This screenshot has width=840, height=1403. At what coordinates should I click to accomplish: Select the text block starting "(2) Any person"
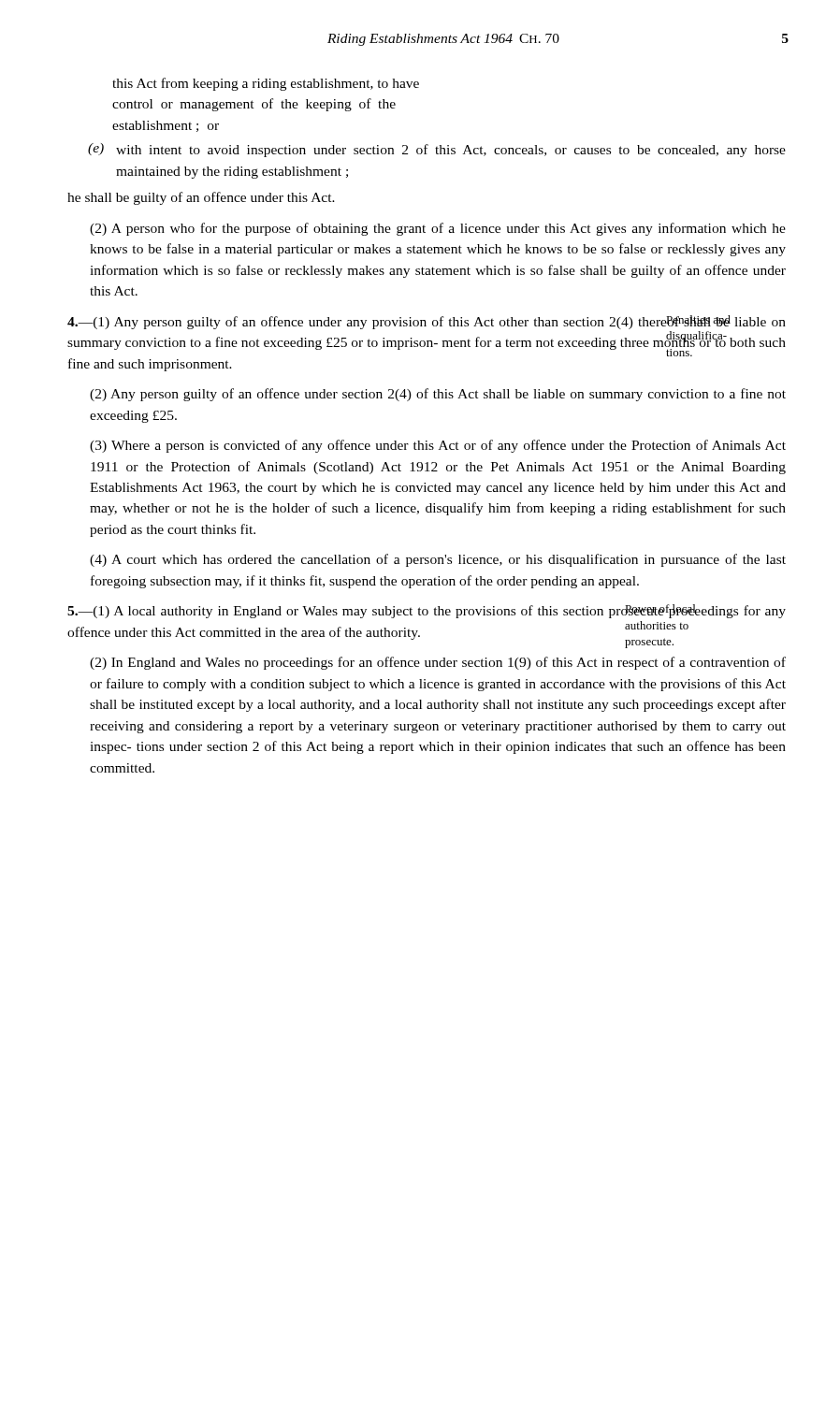438,404
